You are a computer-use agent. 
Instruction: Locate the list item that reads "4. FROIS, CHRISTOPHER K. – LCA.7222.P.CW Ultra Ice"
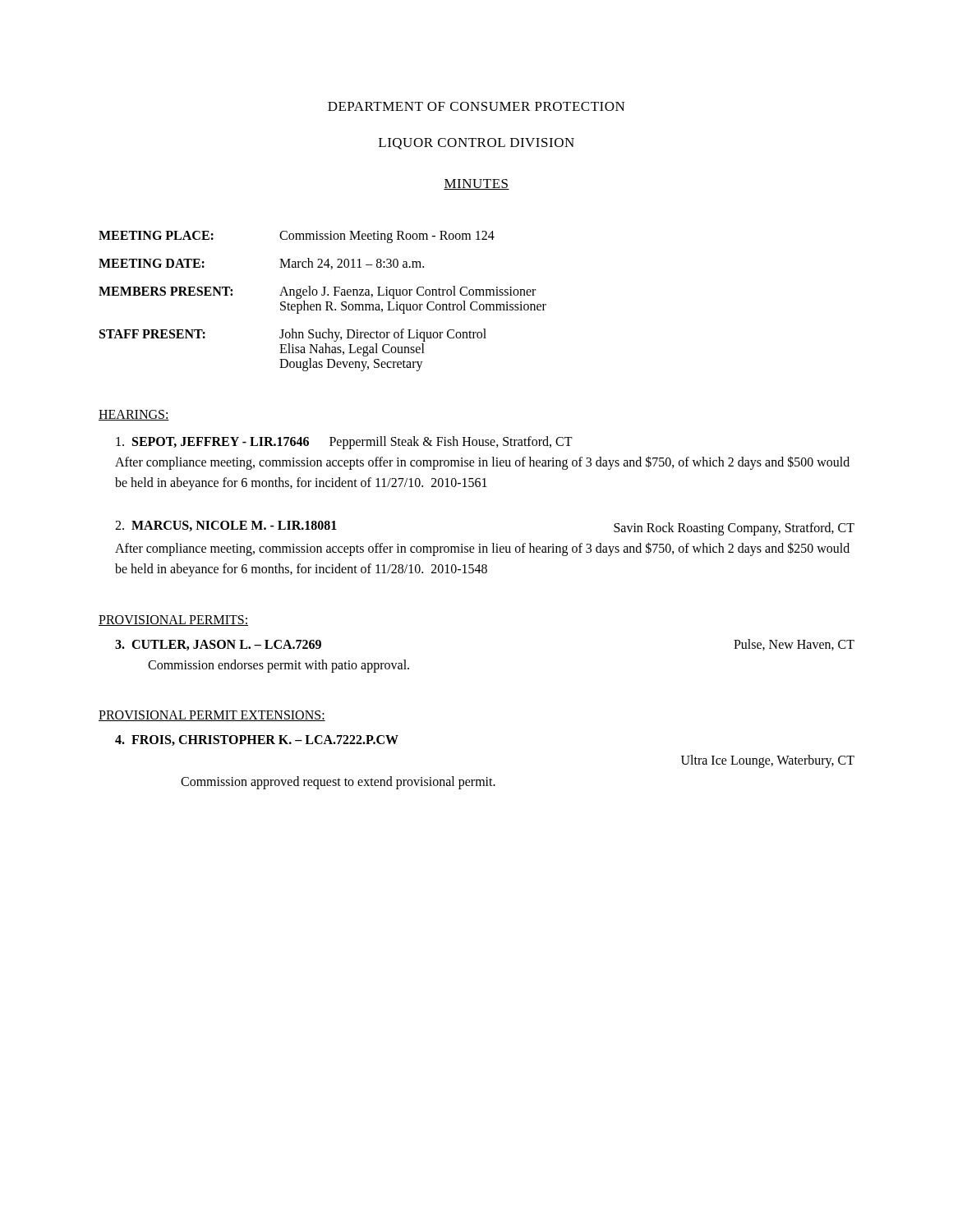(x=257, y=740)
